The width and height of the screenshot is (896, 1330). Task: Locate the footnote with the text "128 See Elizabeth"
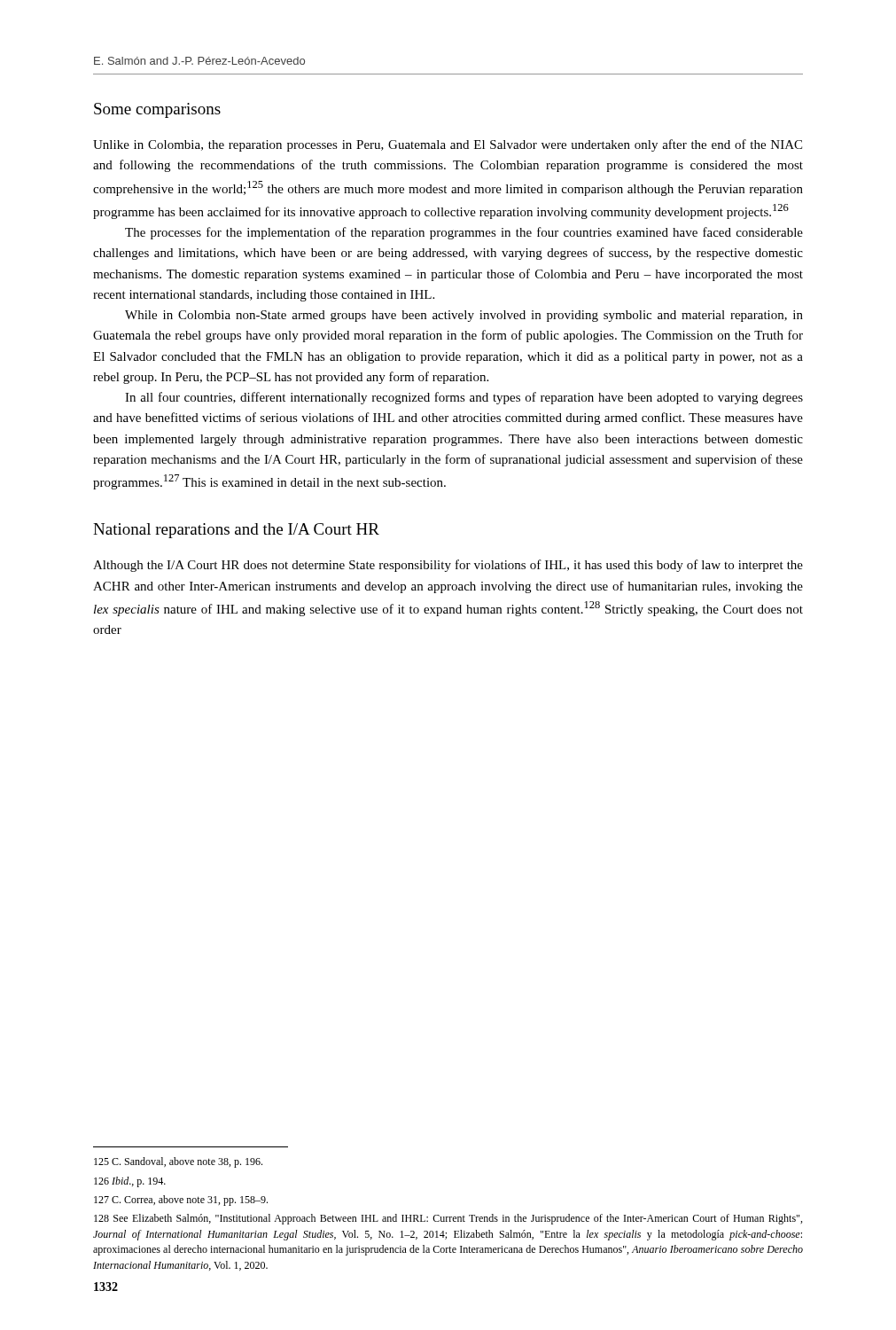(448, 1242)
